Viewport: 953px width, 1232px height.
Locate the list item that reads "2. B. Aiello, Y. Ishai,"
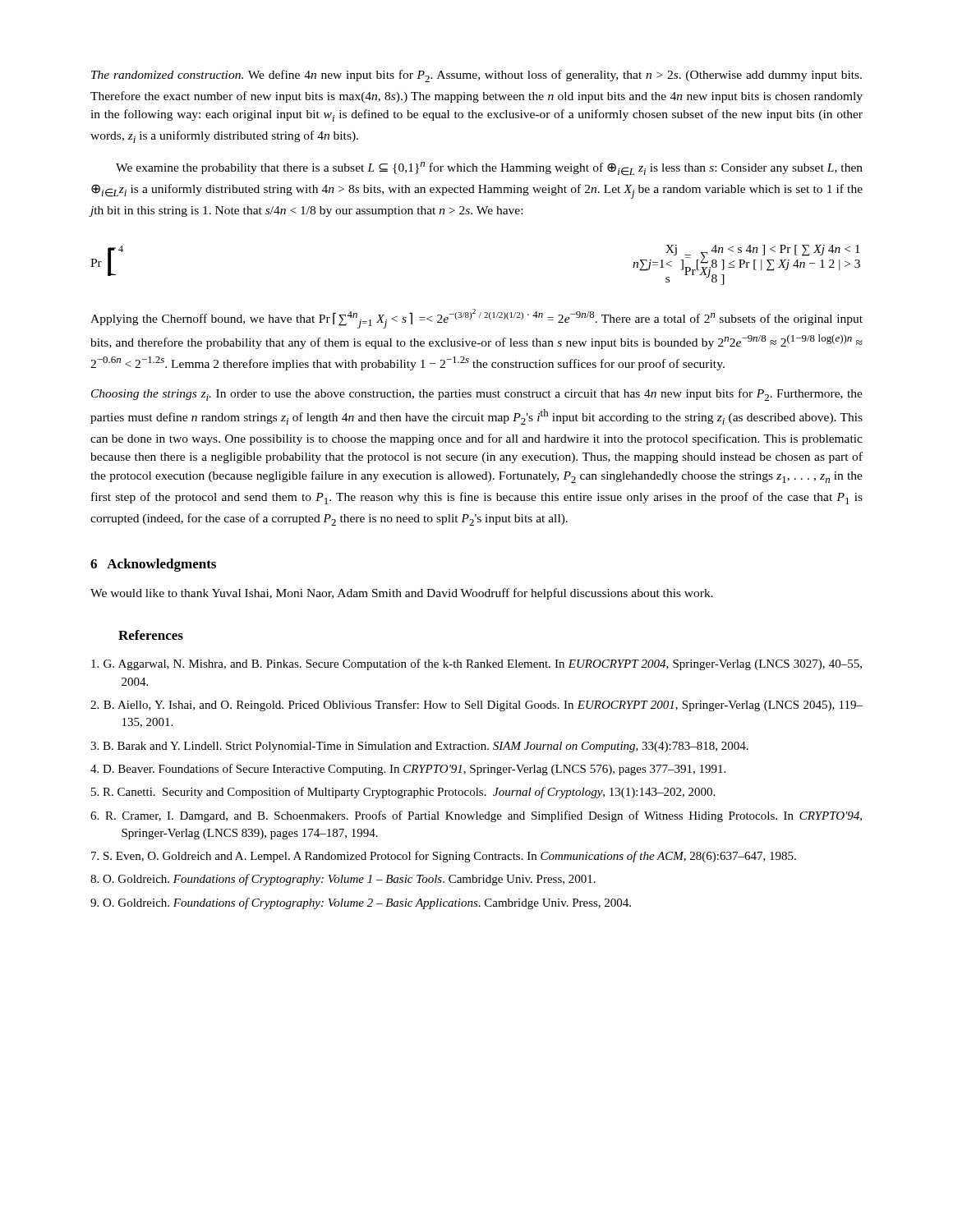pyautogui.click(x=476, y=714)
